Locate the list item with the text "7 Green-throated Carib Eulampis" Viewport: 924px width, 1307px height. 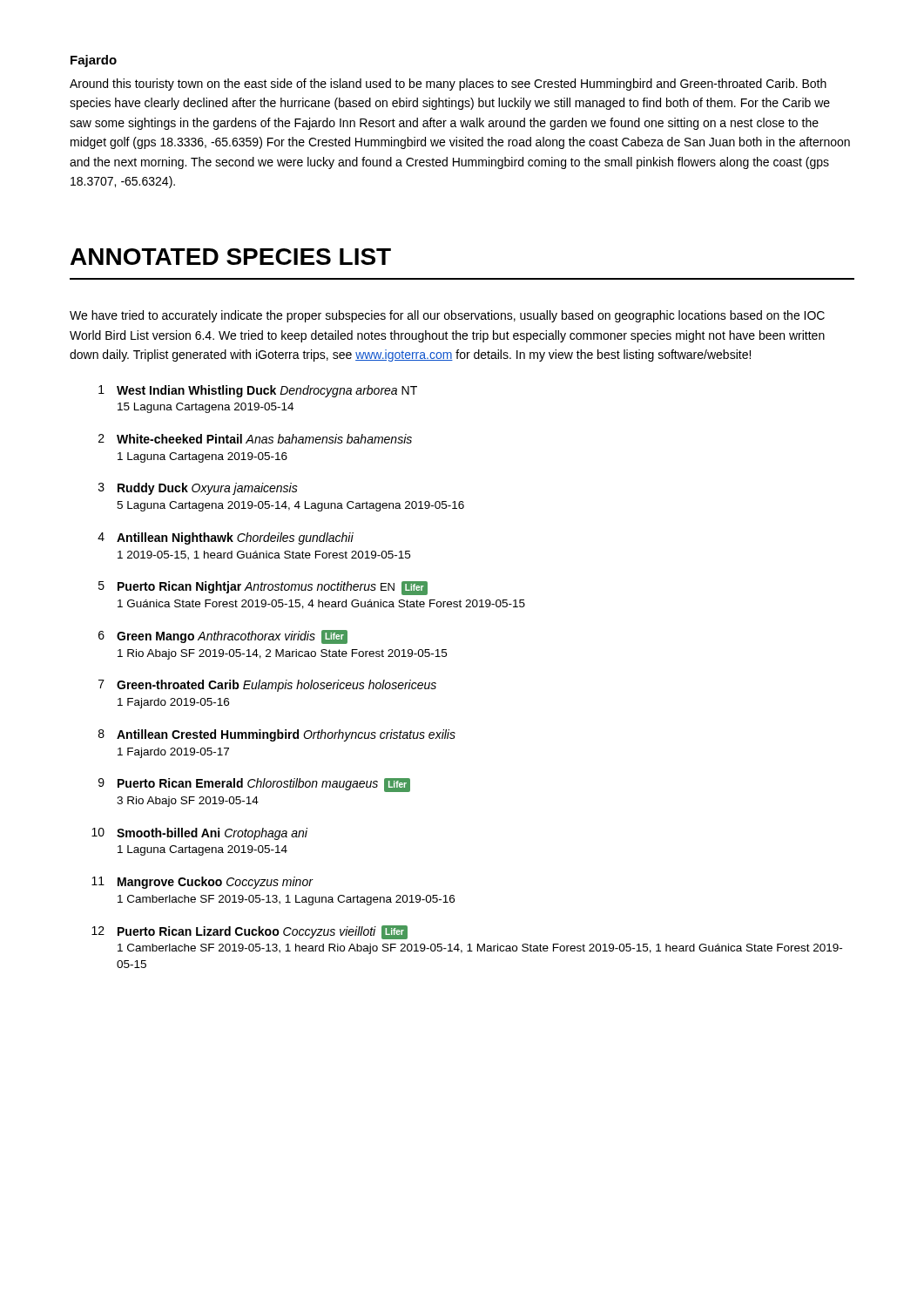coord(267,686)
